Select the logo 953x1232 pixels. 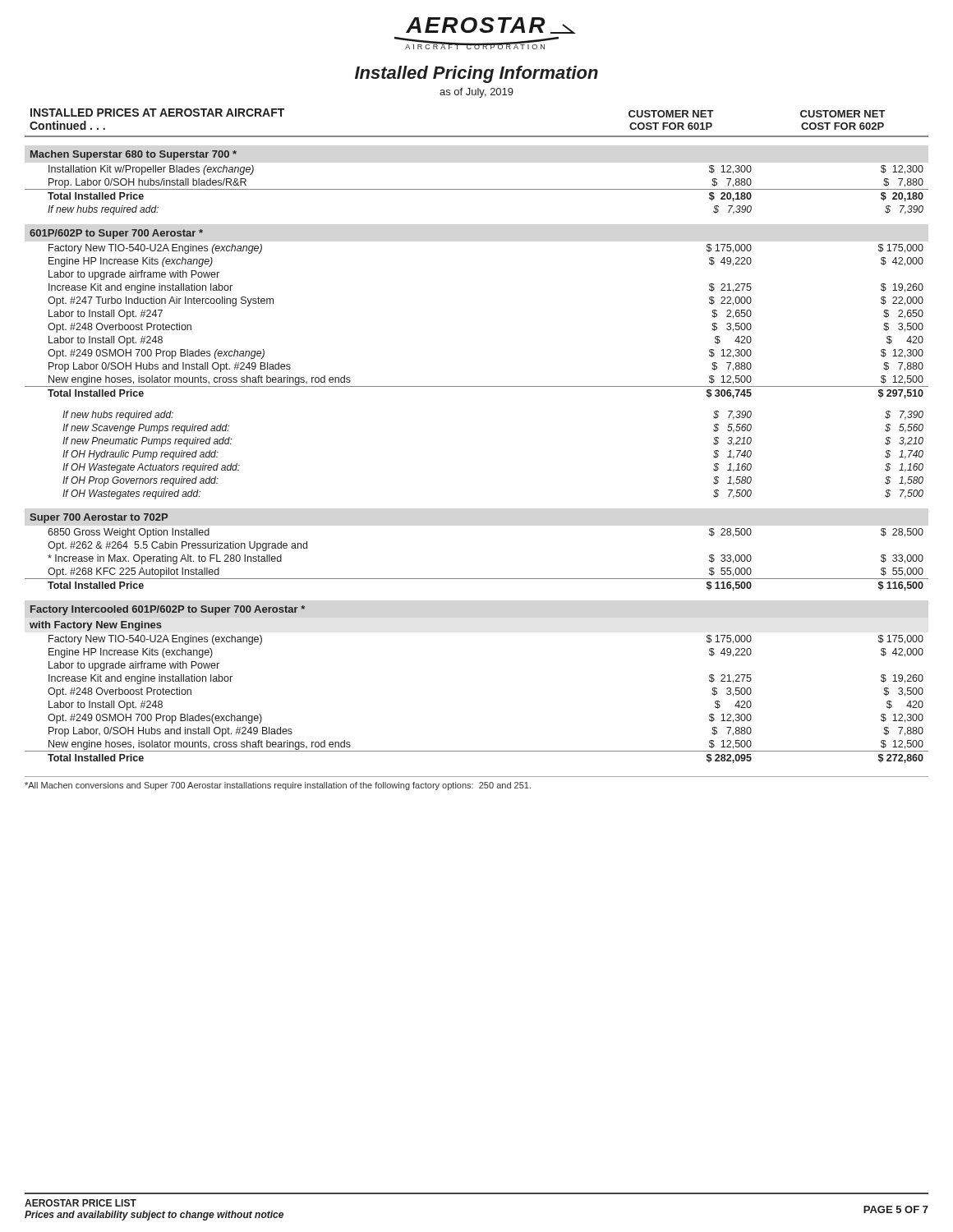tap(476, 34)
